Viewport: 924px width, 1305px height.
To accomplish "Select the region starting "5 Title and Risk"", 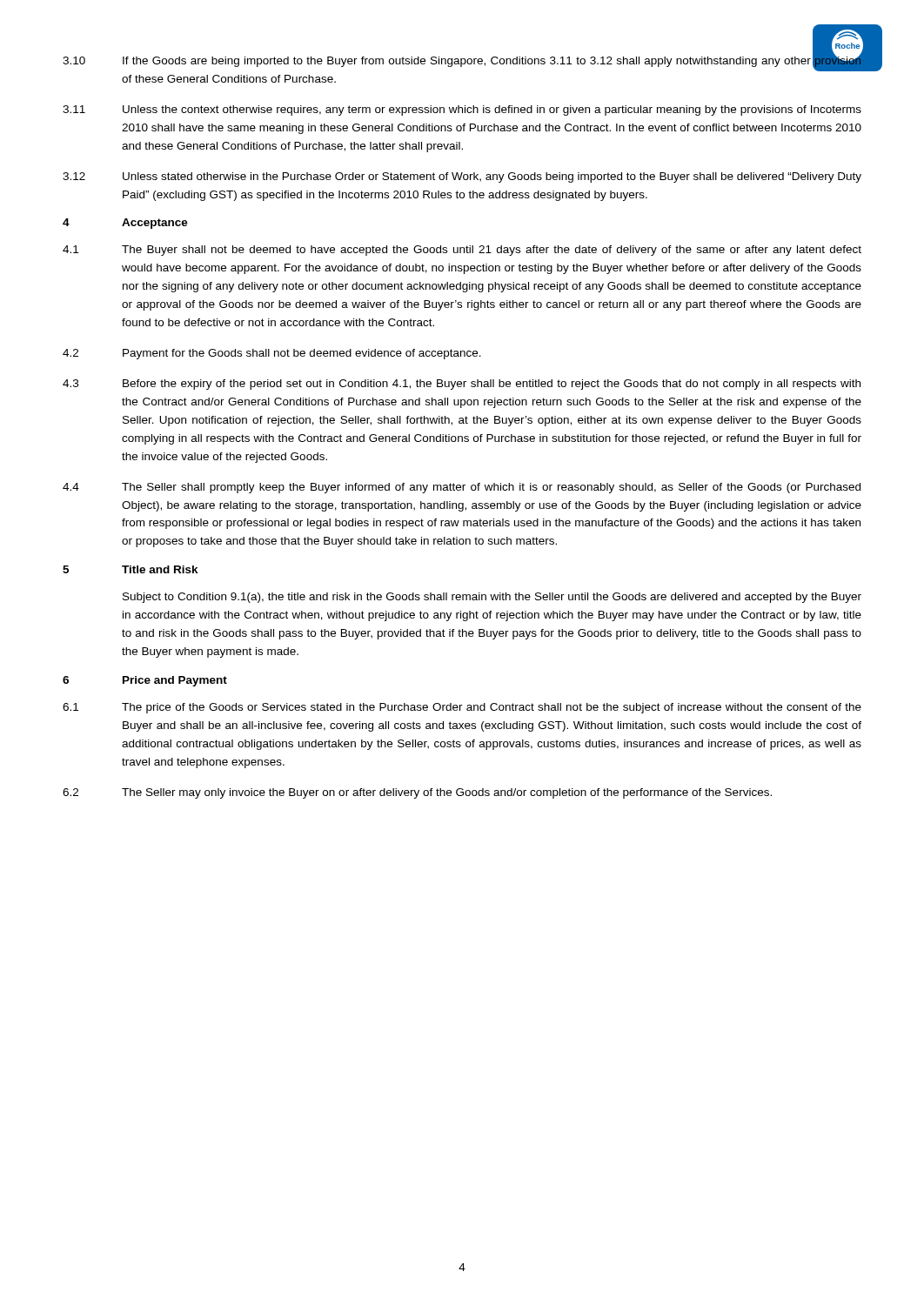I will coord(130,570).
